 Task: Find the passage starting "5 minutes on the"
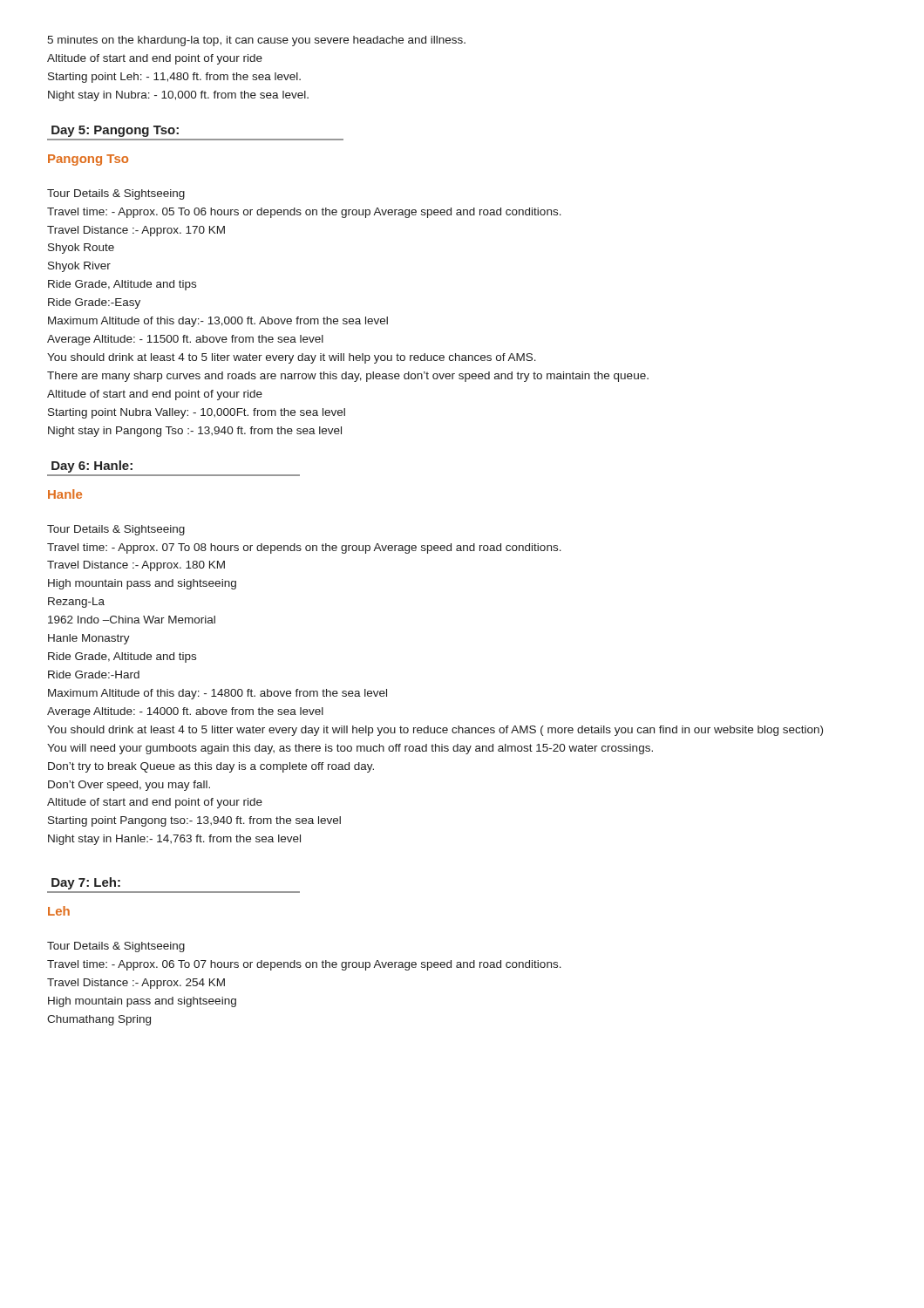(x=256, y=41)
